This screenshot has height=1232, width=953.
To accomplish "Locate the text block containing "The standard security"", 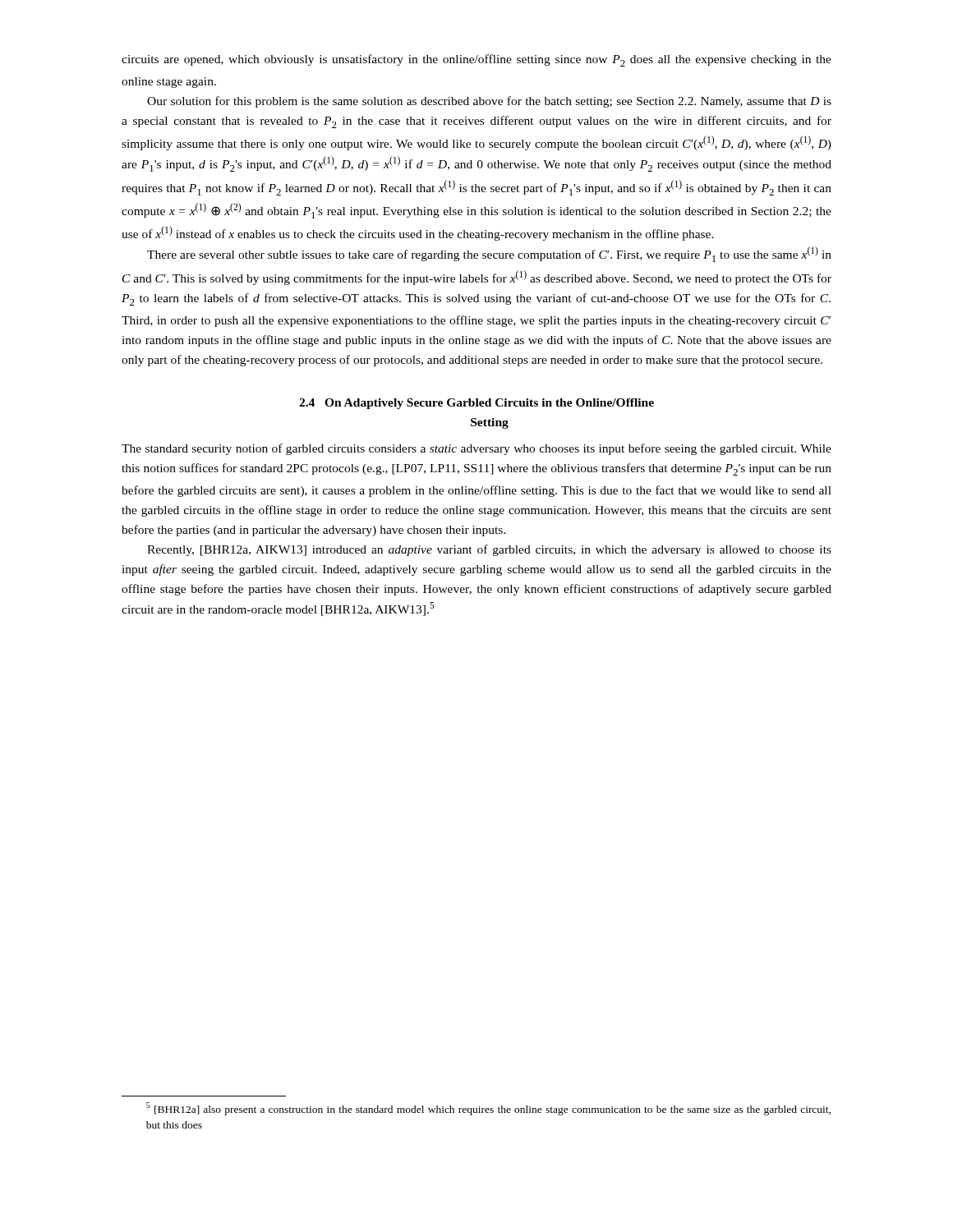I will [x=476, y=489].
